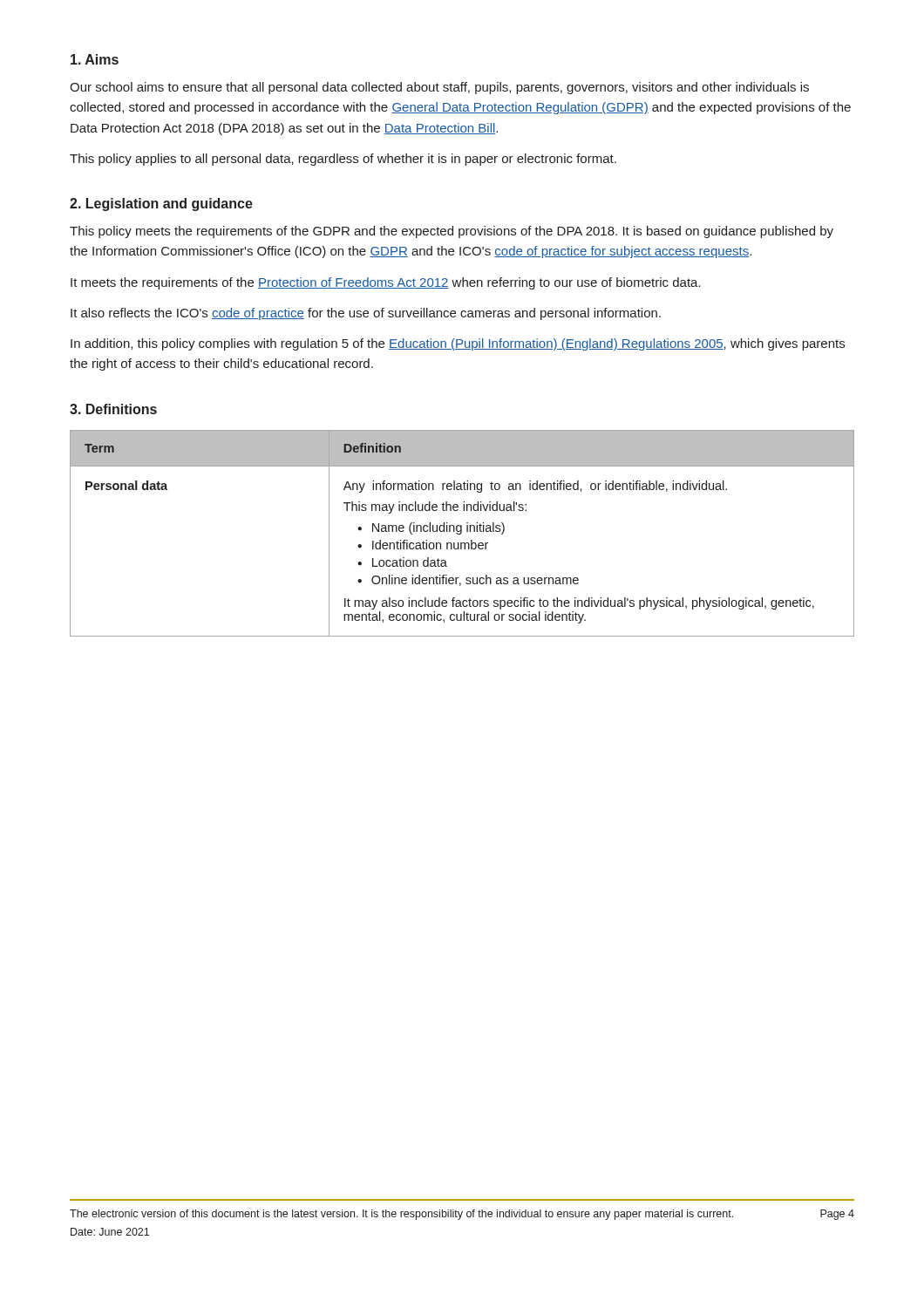Find the text block with the text "It meets the requirements of"

click(386, 282)
